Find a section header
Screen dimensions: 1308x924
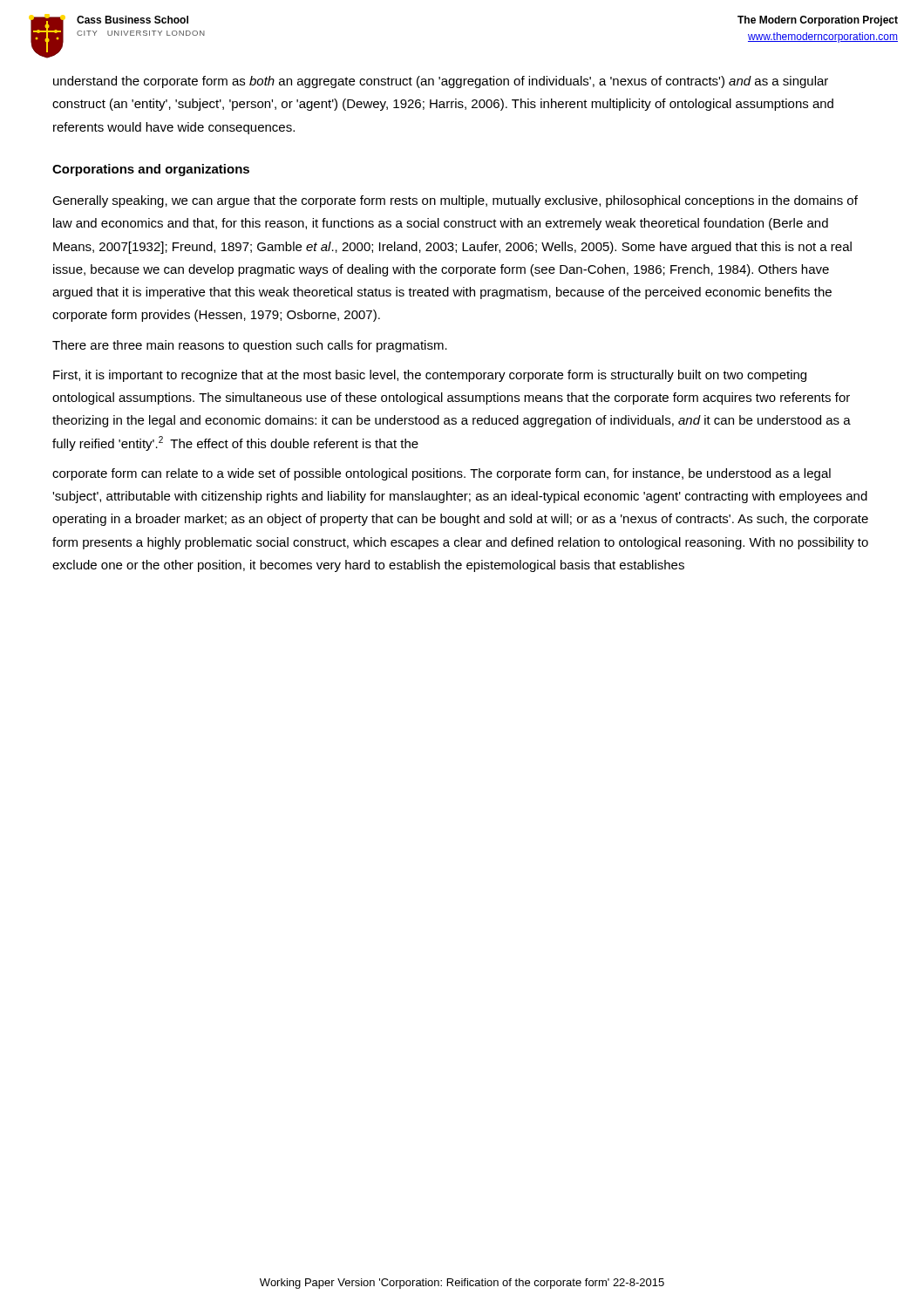coord(151,169)
